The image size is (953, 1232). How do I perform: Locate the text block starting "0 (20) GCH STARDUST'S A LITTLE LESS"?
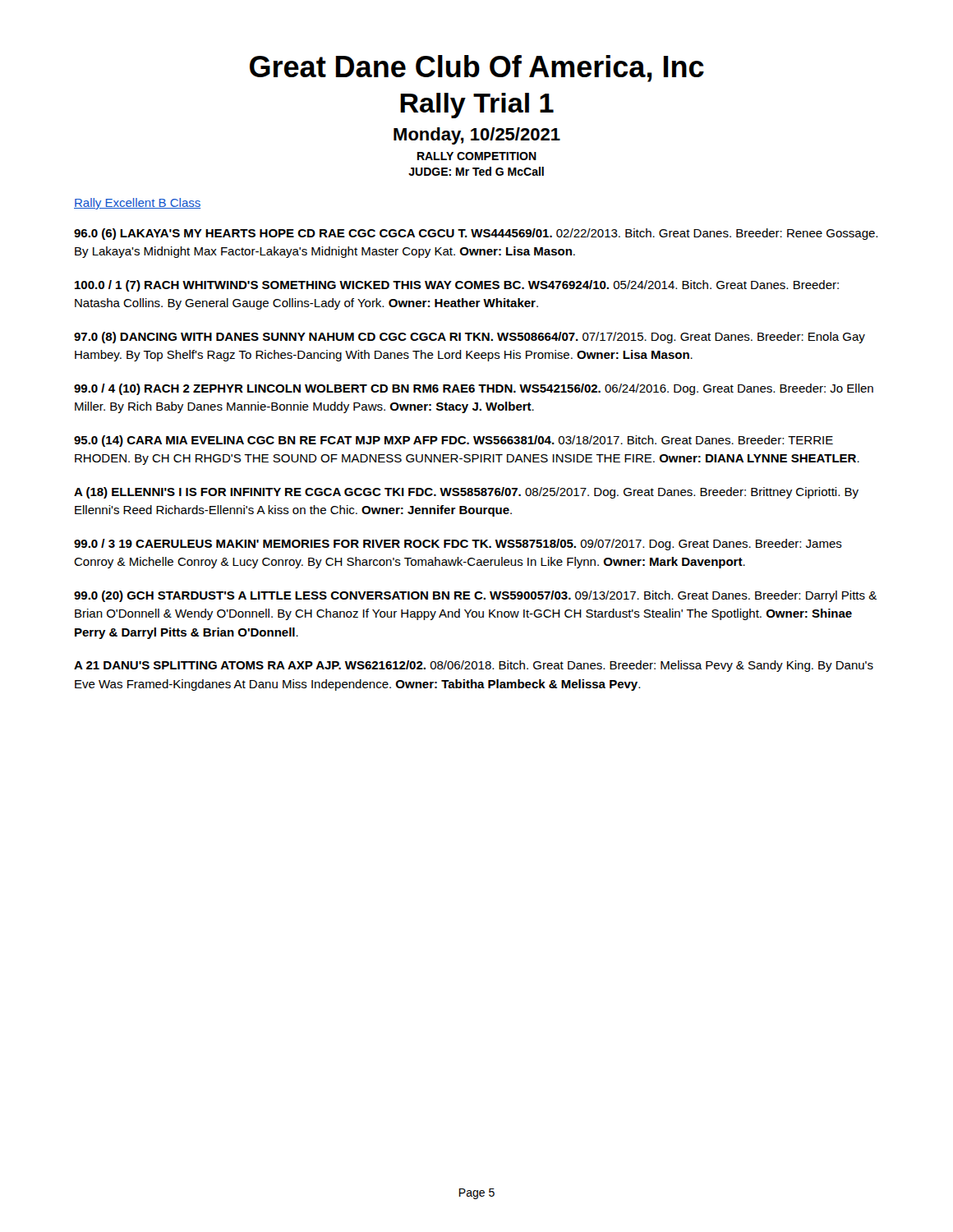pos(475,613)
